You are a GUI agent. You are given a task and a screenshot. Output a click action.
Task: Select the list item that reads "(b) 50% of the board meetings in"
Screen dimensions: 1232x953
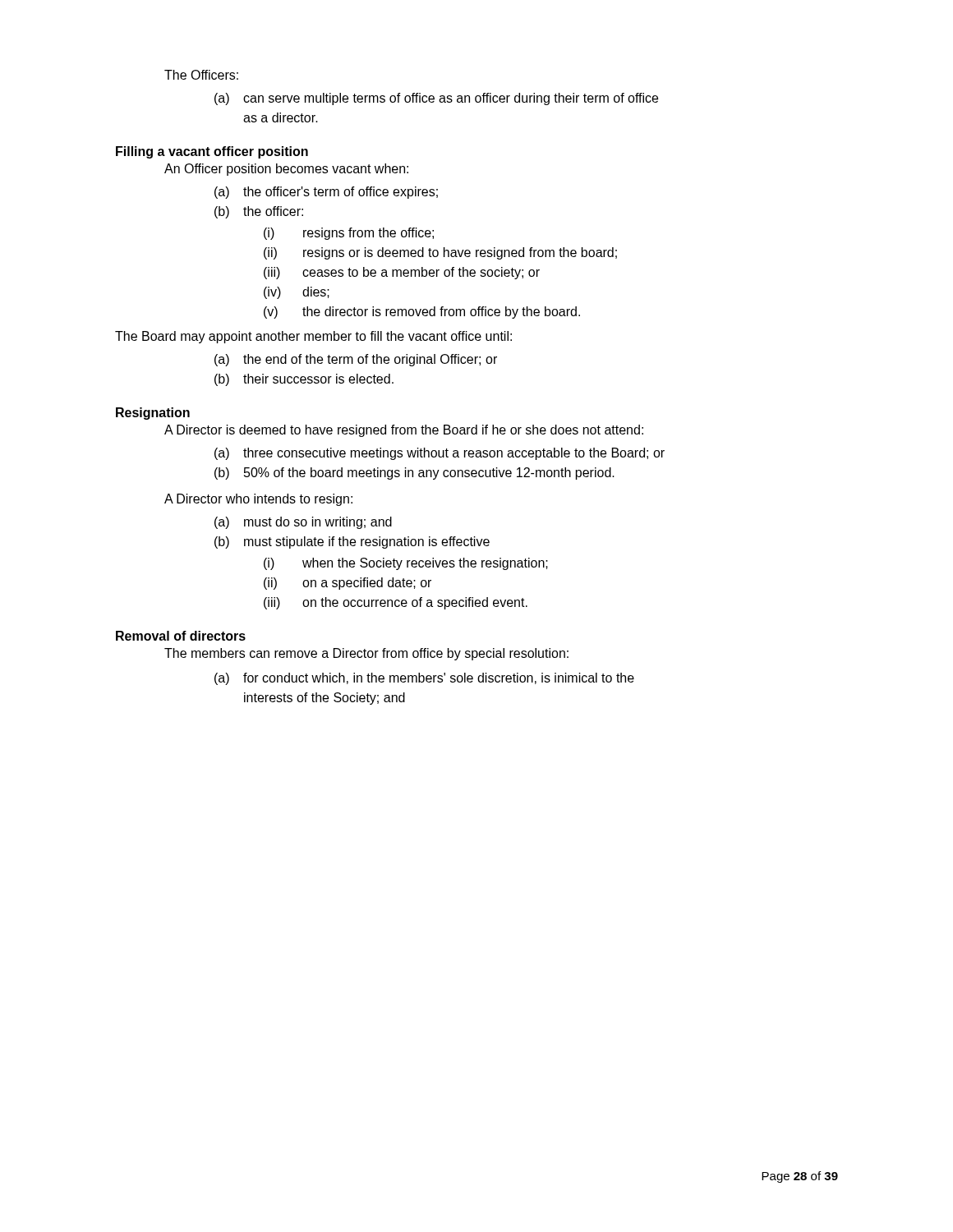click(414, 473)
